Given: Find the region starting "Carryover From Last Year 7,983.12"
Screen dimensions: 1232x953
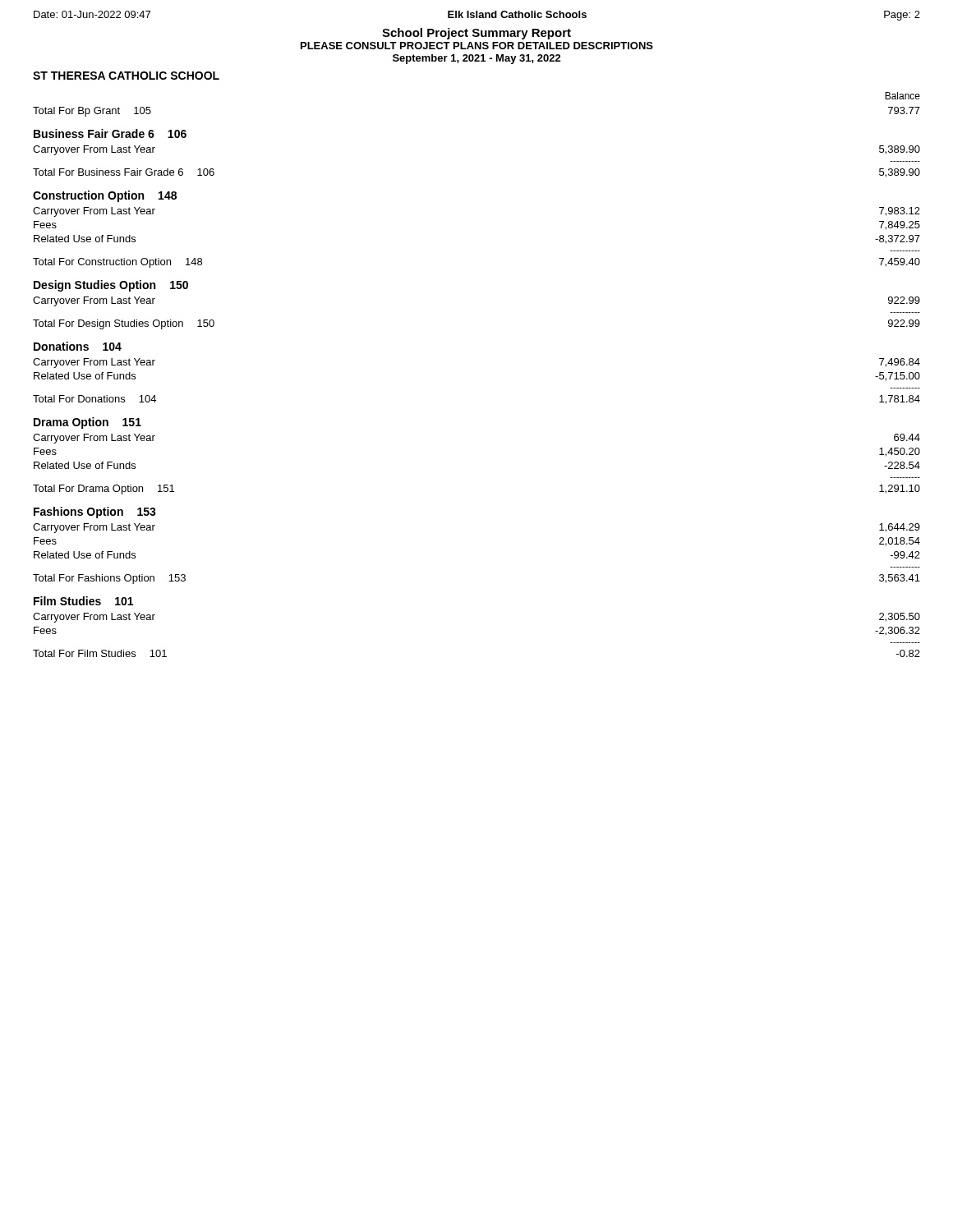Looking at the screenshot, I should pyautogui.click(x=94, y=211).
